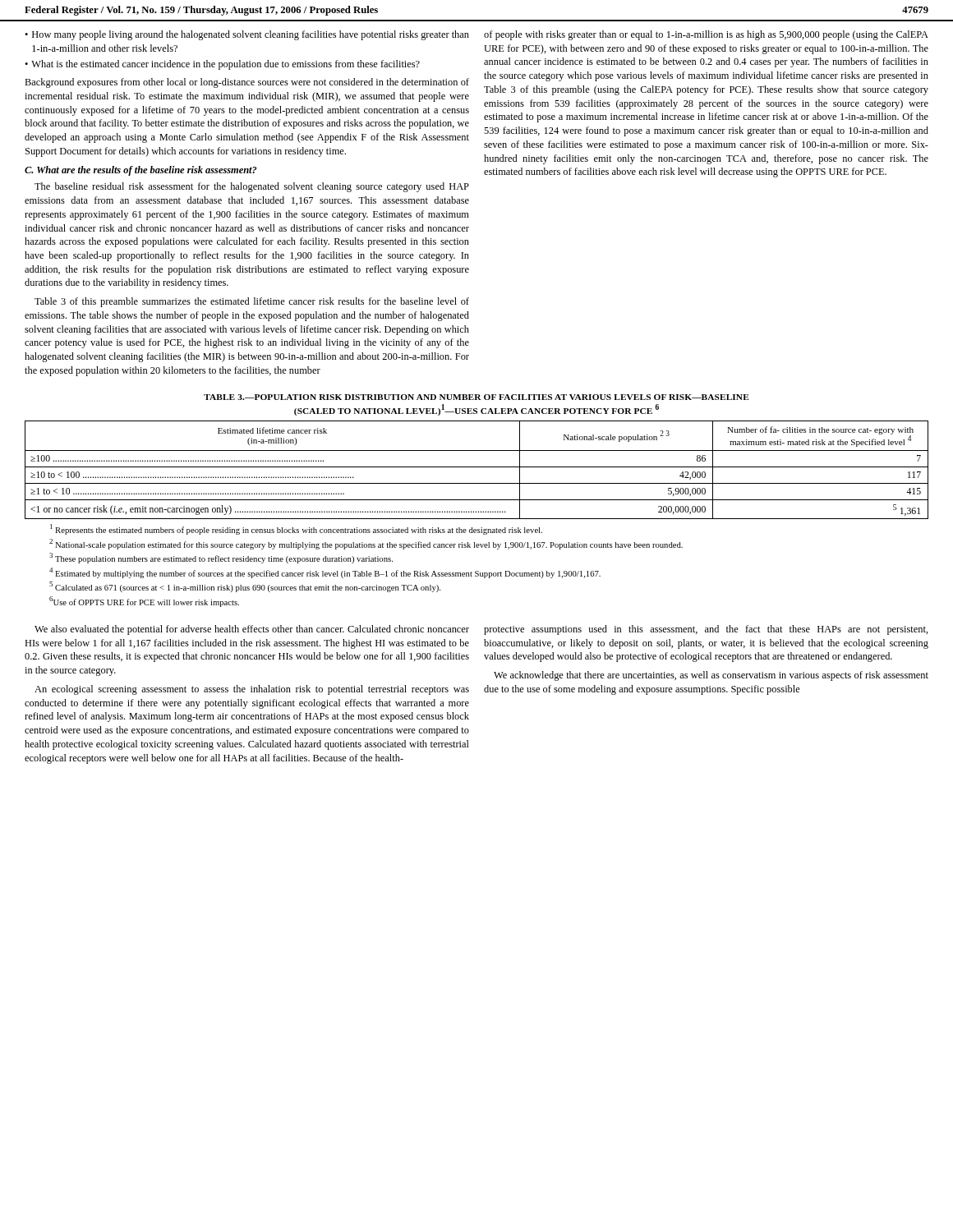Viewport: 953px width, 1232px height.
Task: Click on the block starting "• How many"
Action: (247, 42)
